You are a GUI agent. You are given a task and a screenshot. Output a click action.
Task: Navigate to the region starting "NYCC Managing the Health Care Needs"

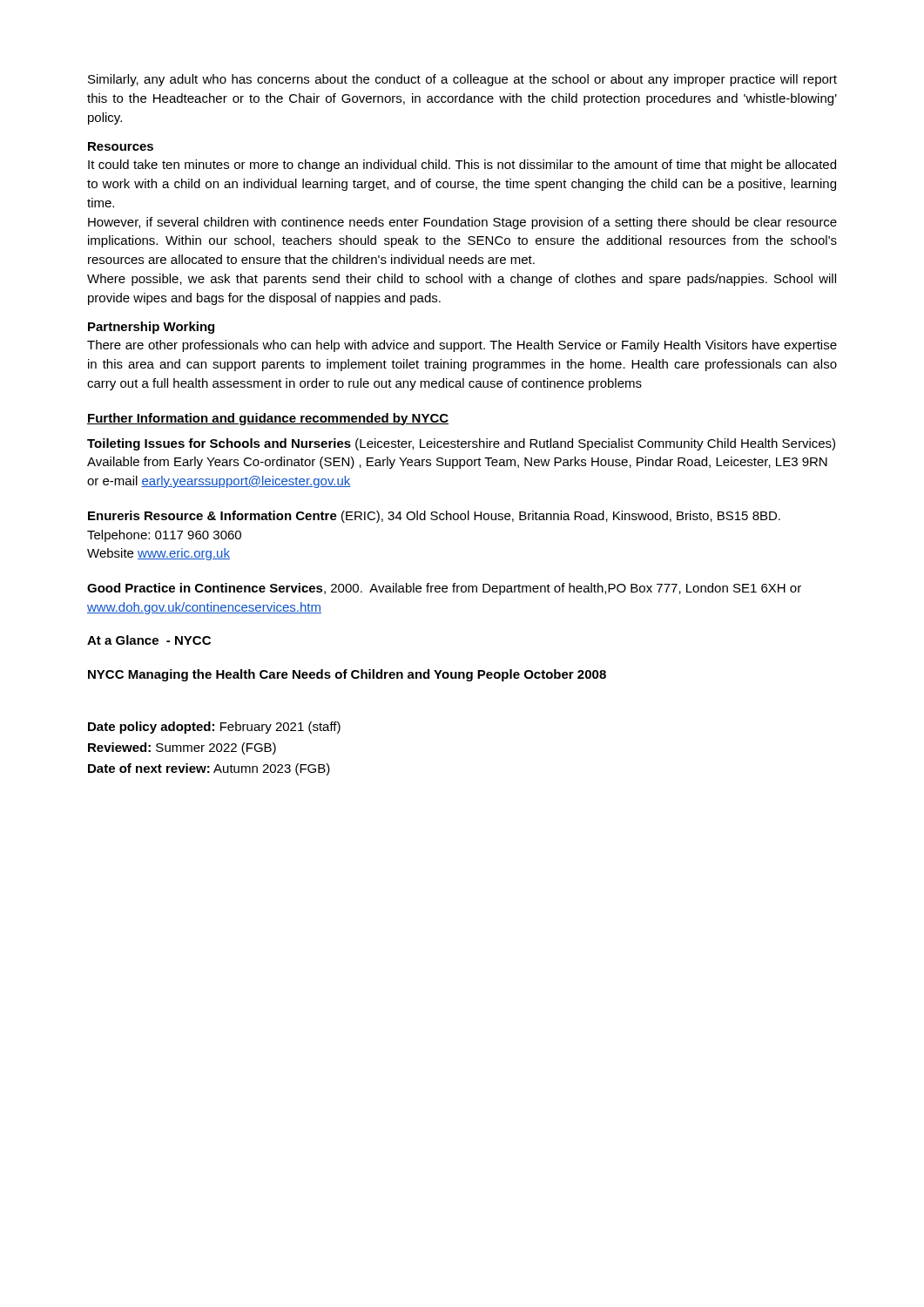click(347, 674)
